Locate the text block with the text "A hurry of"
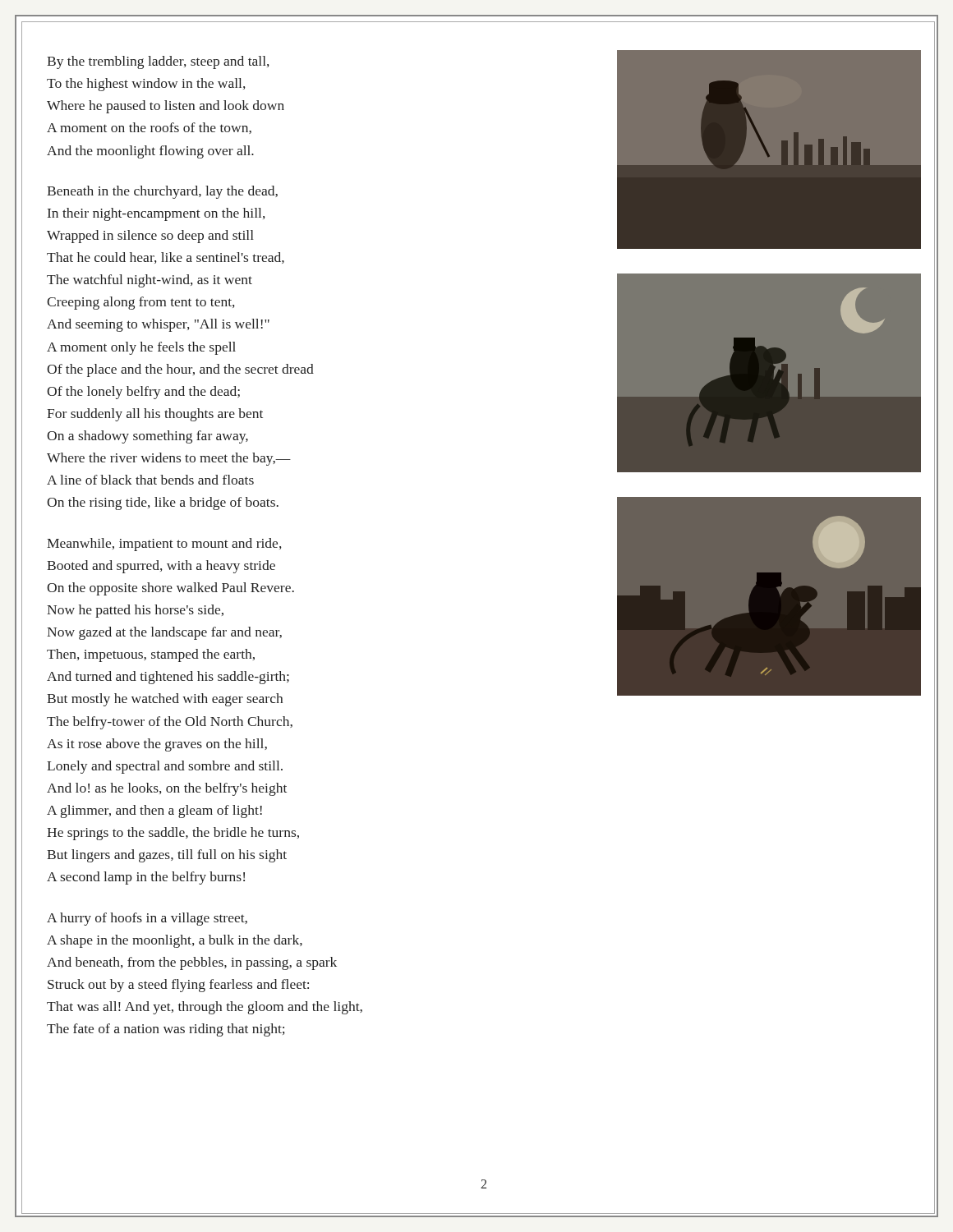The width and height of the screenshot is (953, 1232). click(x=289, y=973)
